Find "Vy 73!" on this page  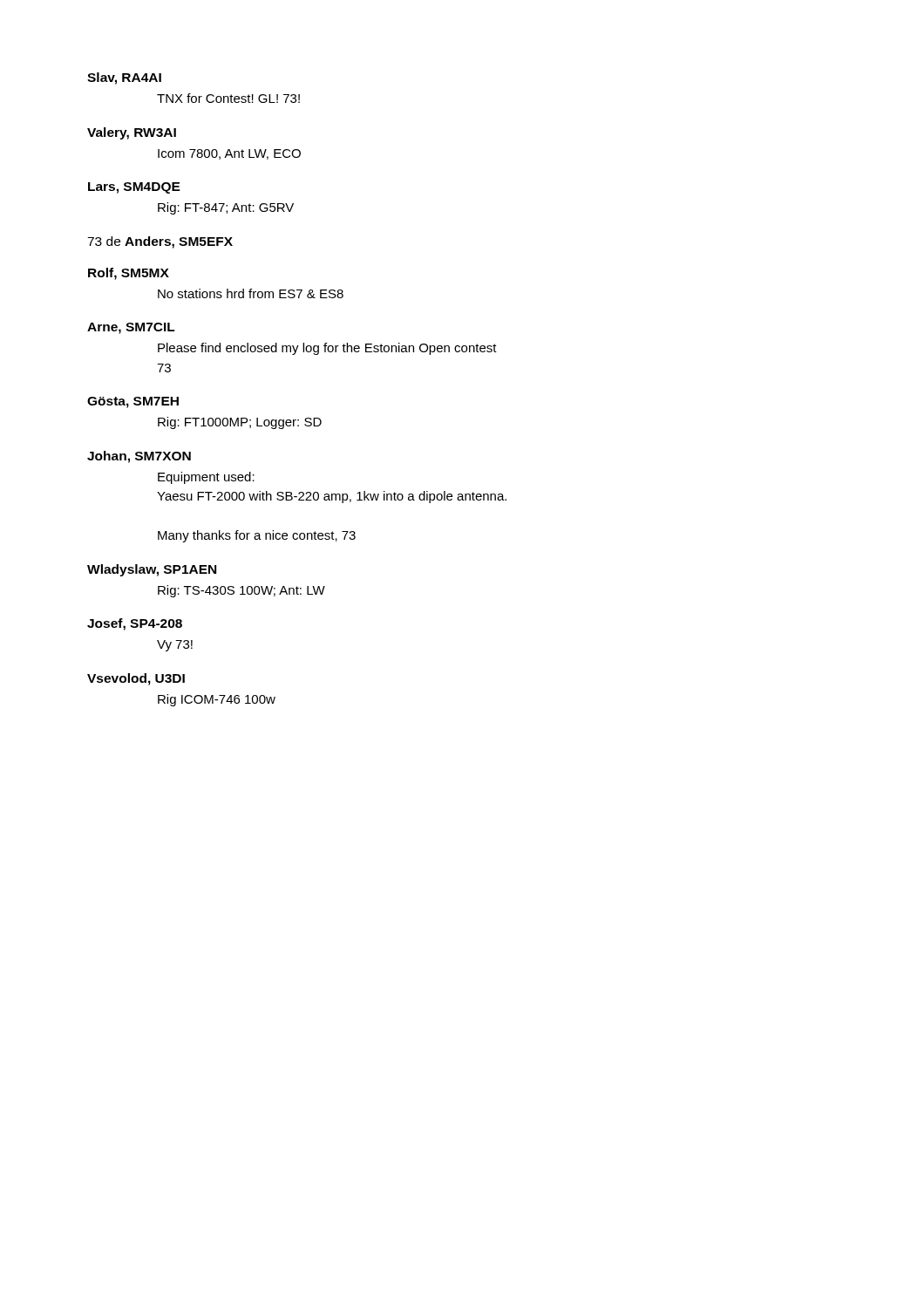(x=175, y=644)
